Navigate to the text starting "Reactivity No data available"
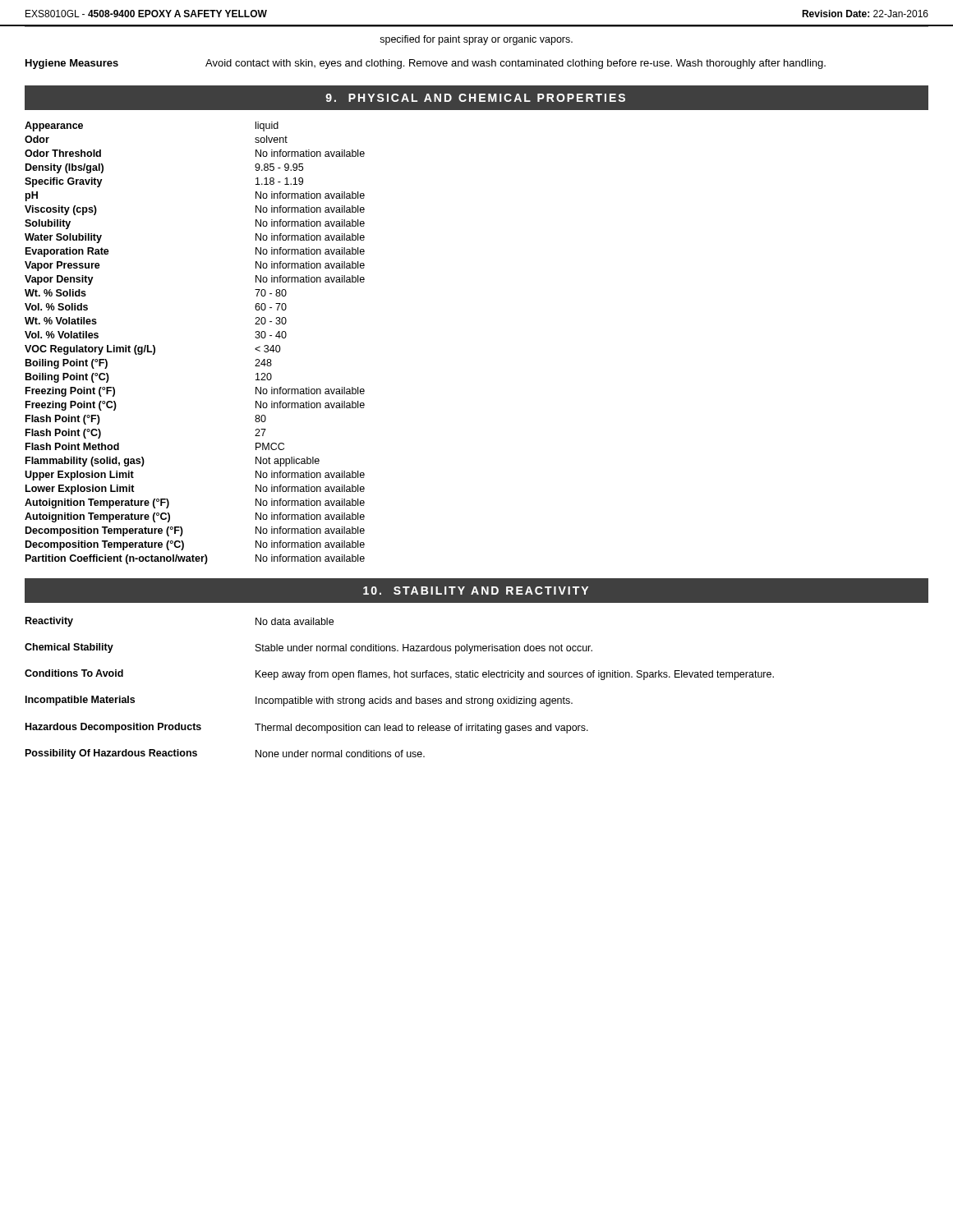The width and height of the screenshot is (953, 1232). click(58, 621)
